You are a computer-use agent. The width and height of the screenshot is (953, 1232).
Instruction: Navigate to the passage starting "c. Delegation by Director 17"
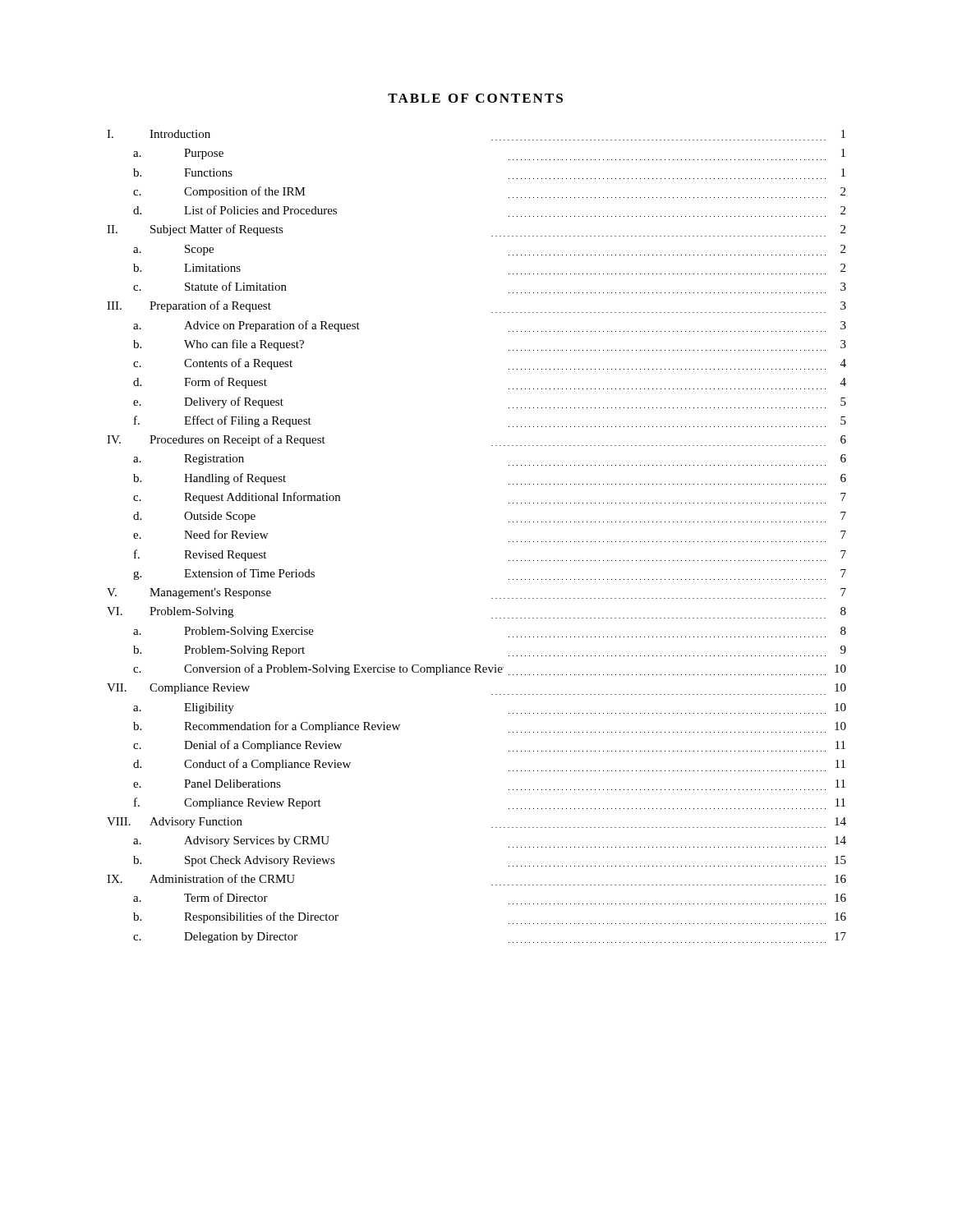[247, 938]
